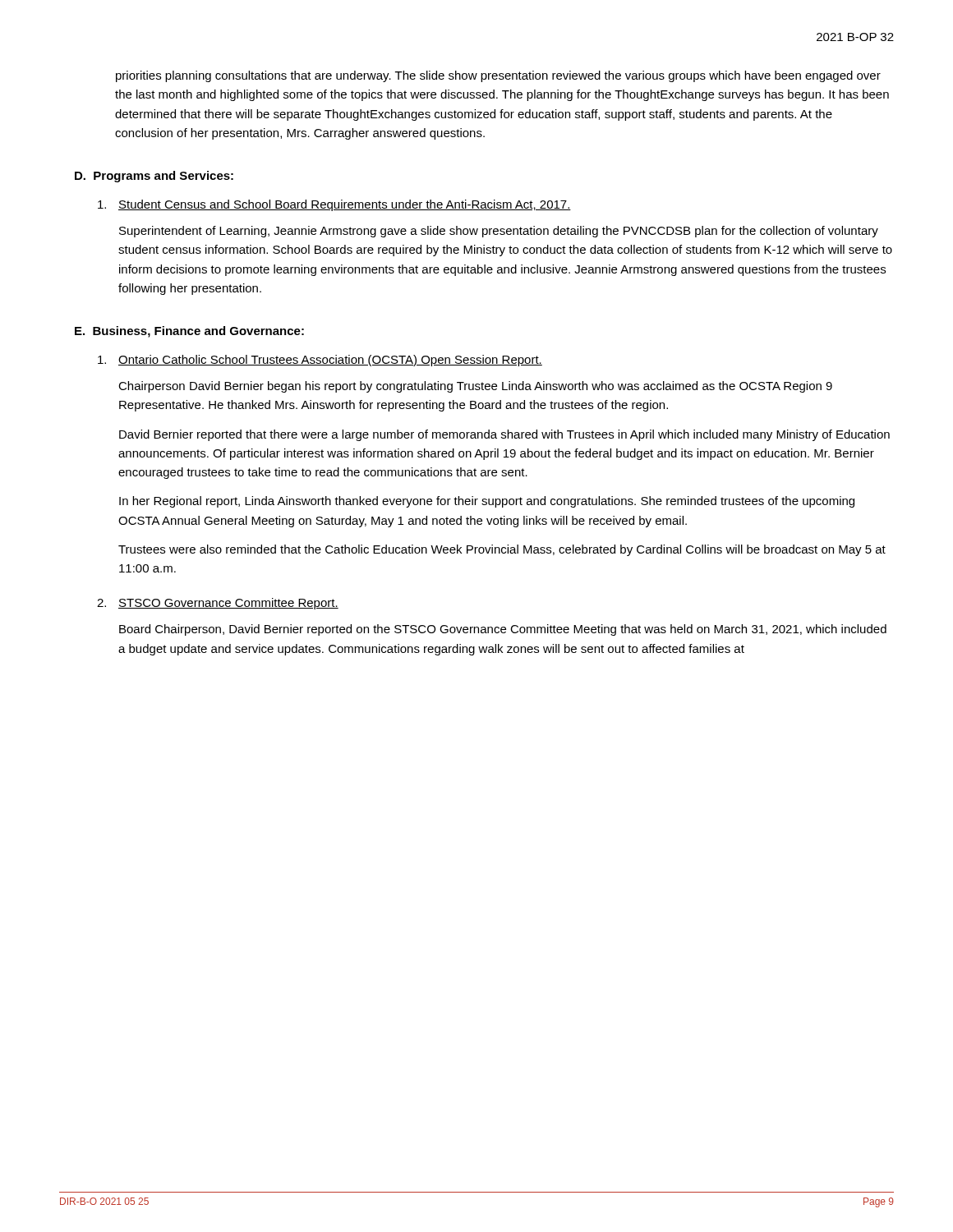Viewport: 953px width, 1232px height.
Task: Select the block starting "In her Regional report, Linda Ainsworth thanked everyone"
Action: (506, 510)
